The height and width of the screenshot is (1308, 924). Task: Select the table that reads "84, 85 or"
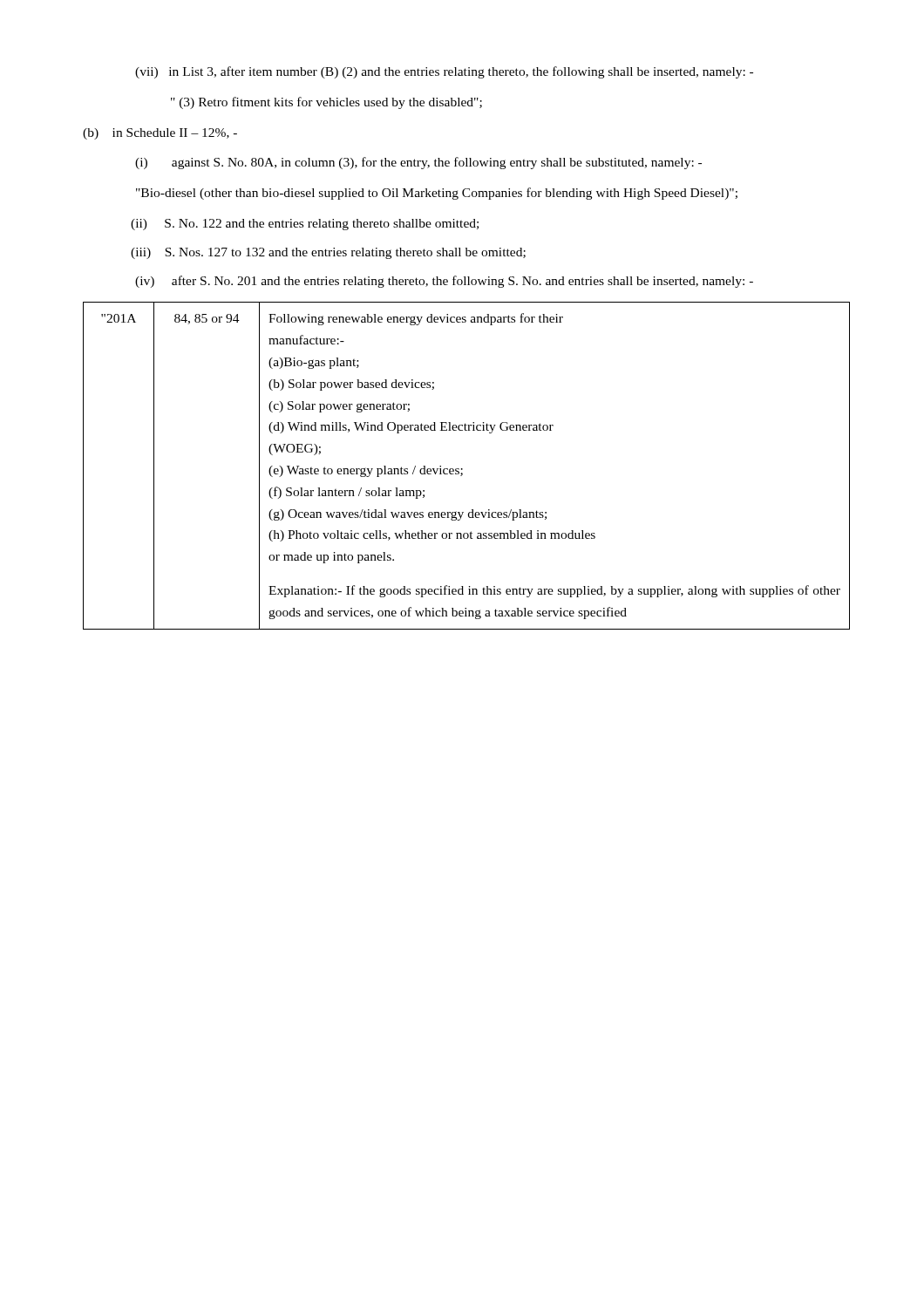click(466, 466)
